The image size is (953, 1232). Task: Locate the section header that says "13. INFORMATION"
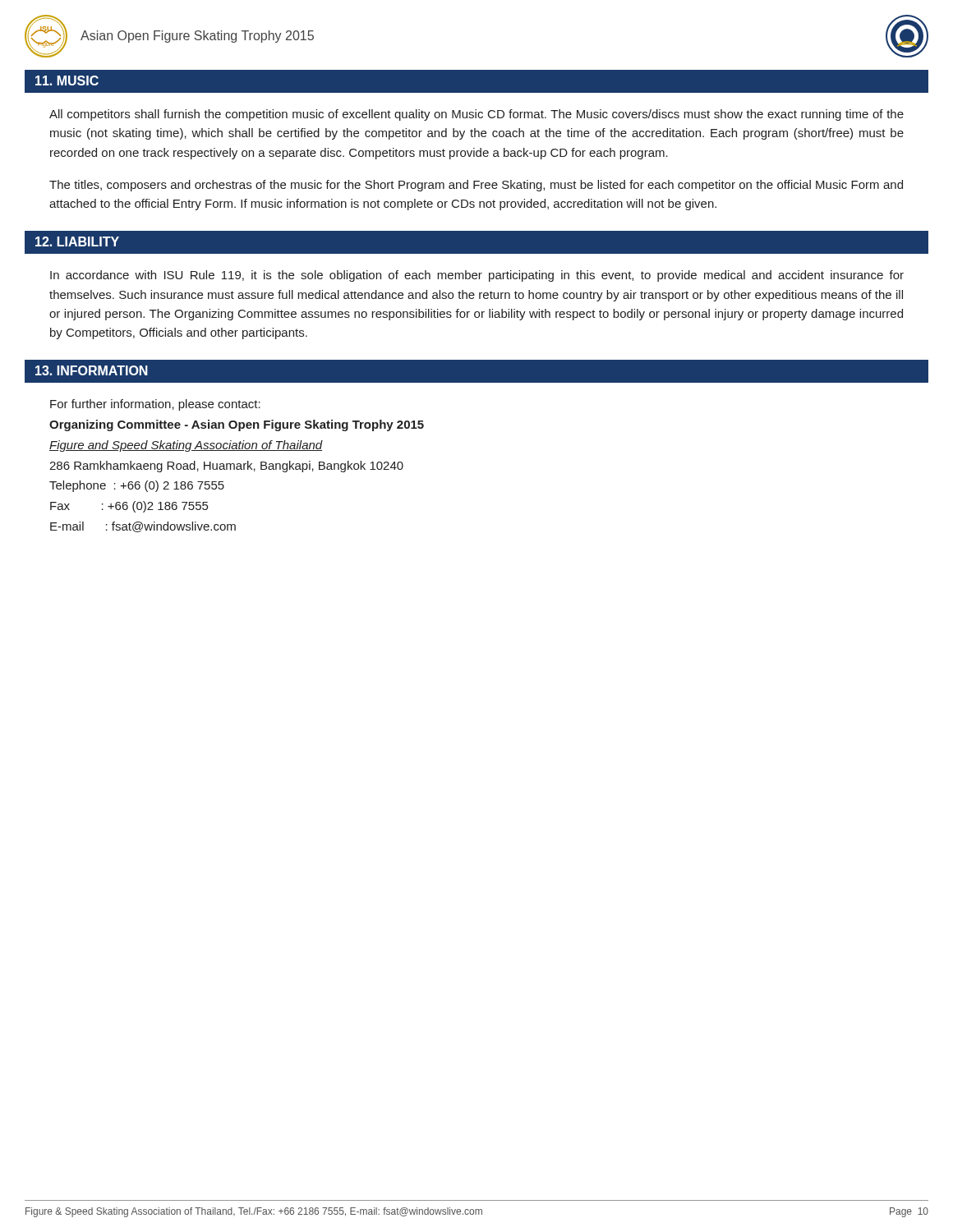[91, 371]
